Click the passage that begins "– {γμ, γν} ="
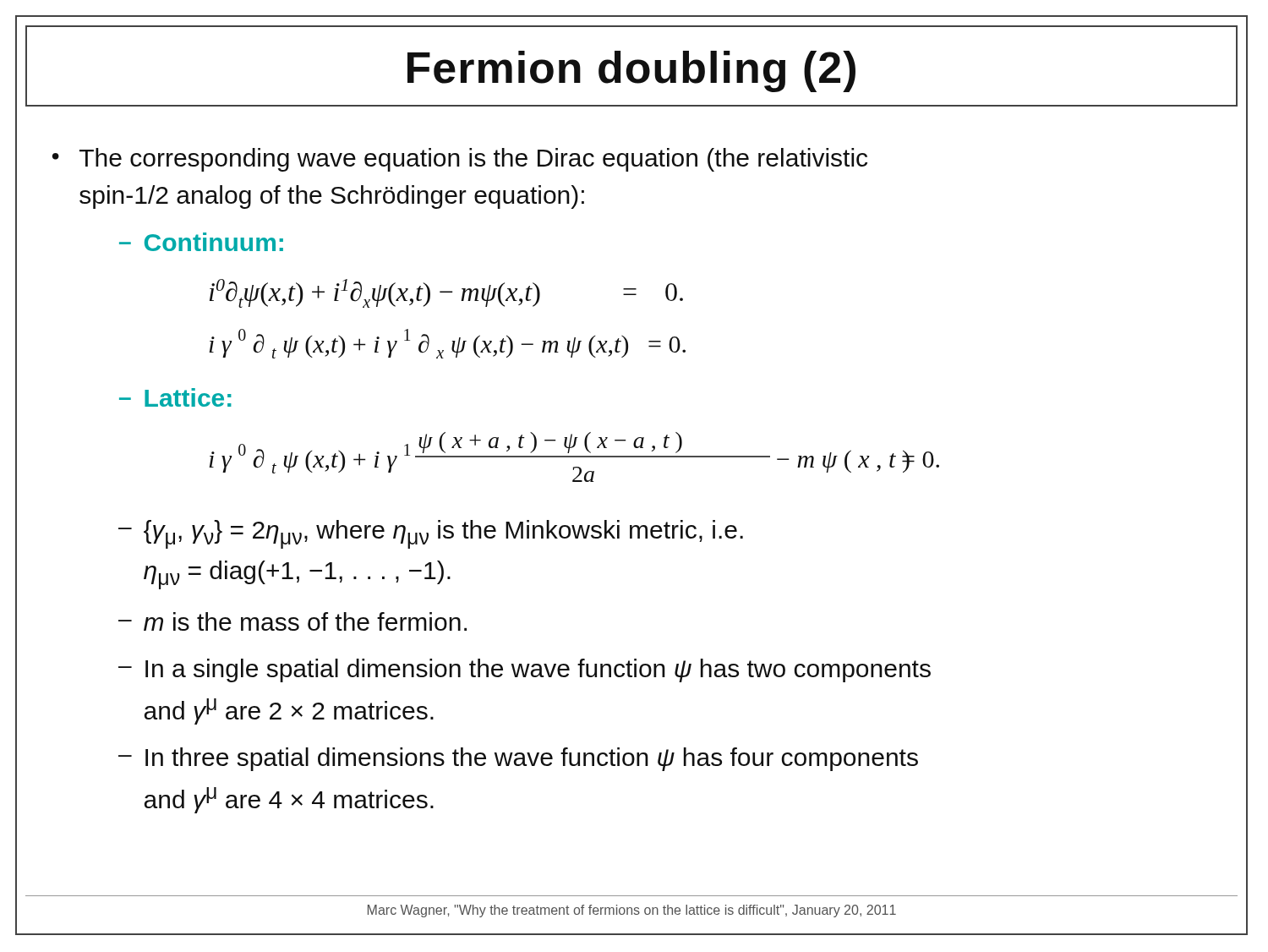 tap(432, 552)
